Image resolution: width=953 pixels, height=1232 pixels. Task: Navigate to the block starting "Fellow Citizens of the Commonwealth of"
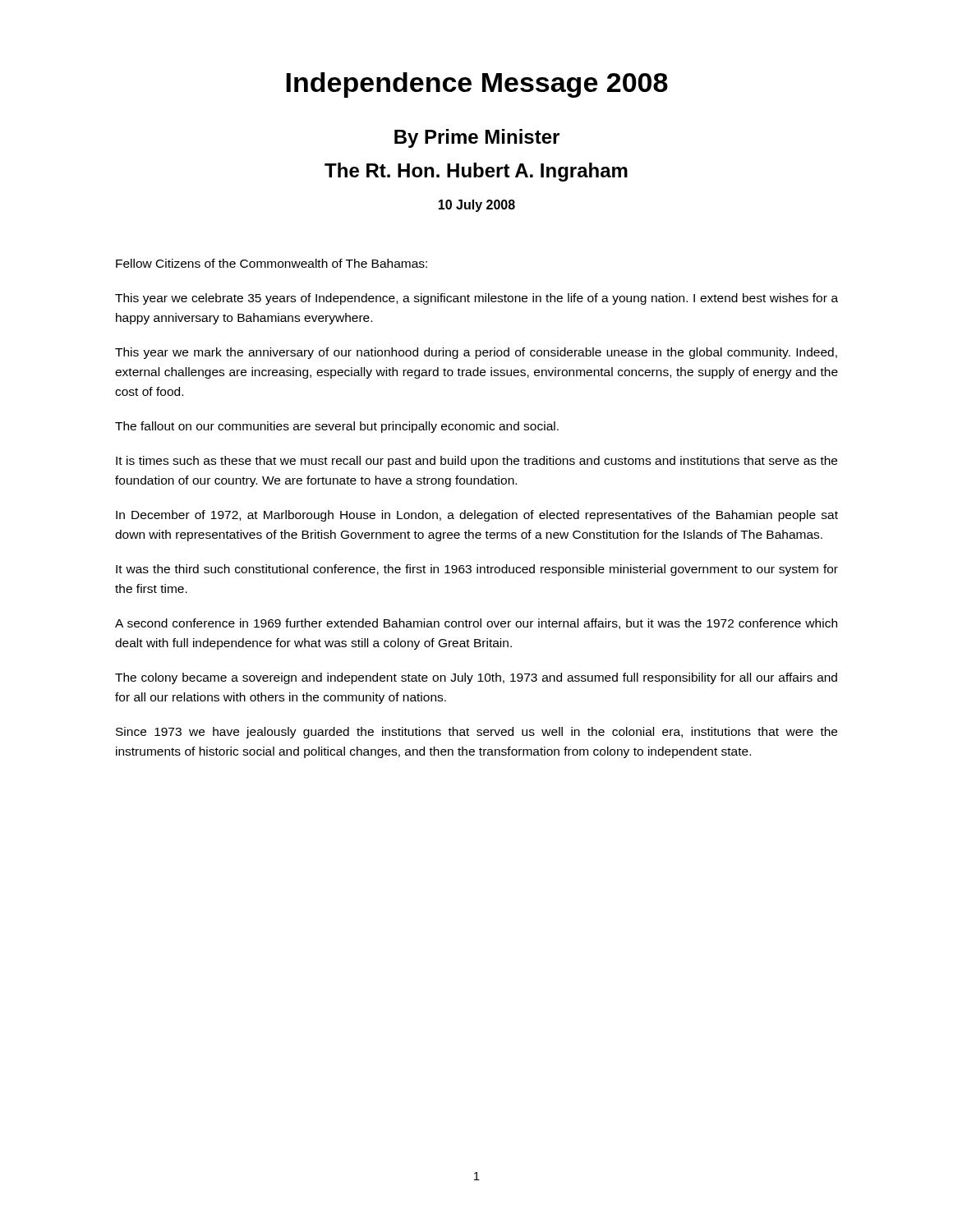point(272,263)
